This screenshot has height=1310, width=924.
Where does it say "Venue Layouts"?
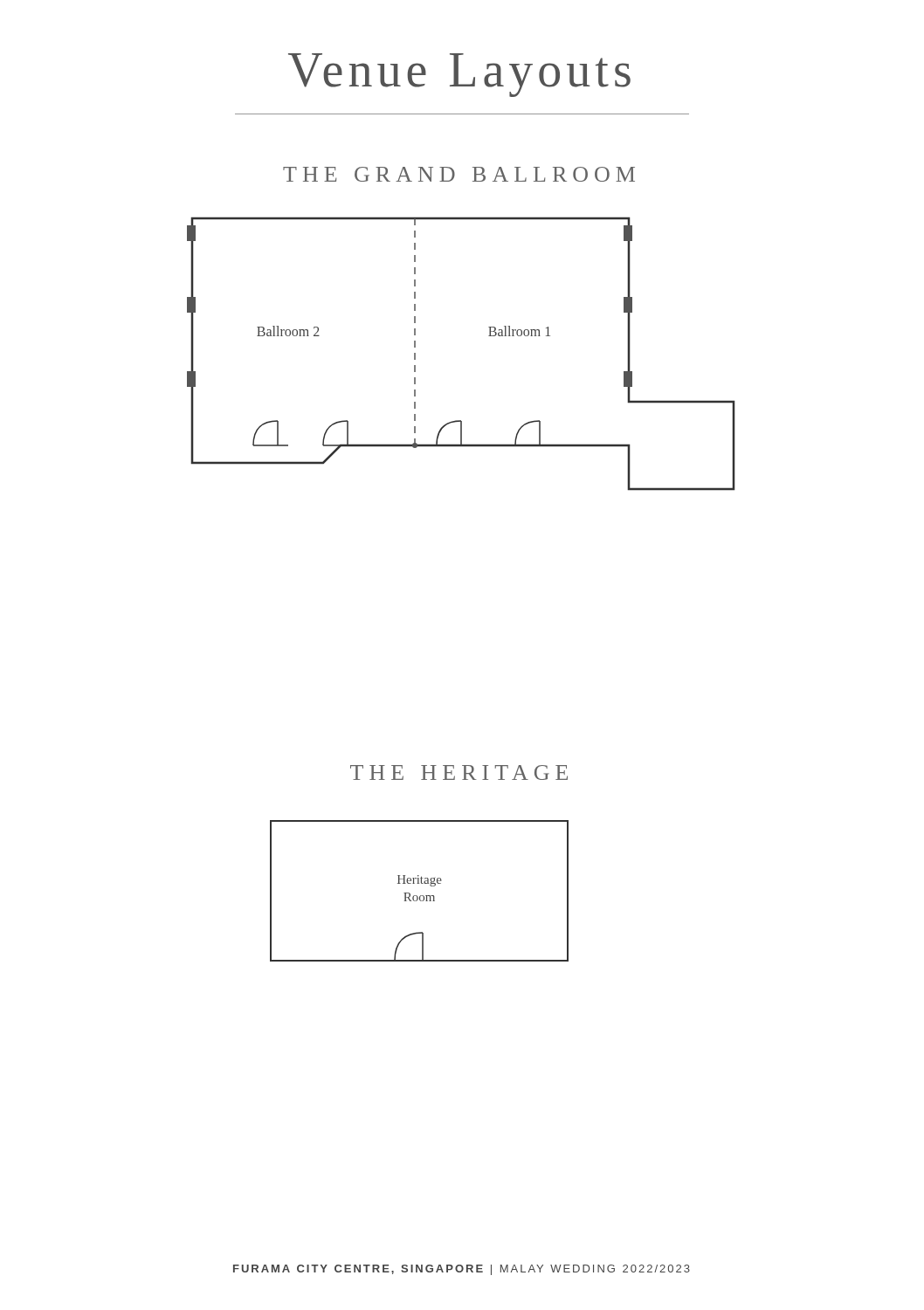pyautogui.click(x=462, y=78)
